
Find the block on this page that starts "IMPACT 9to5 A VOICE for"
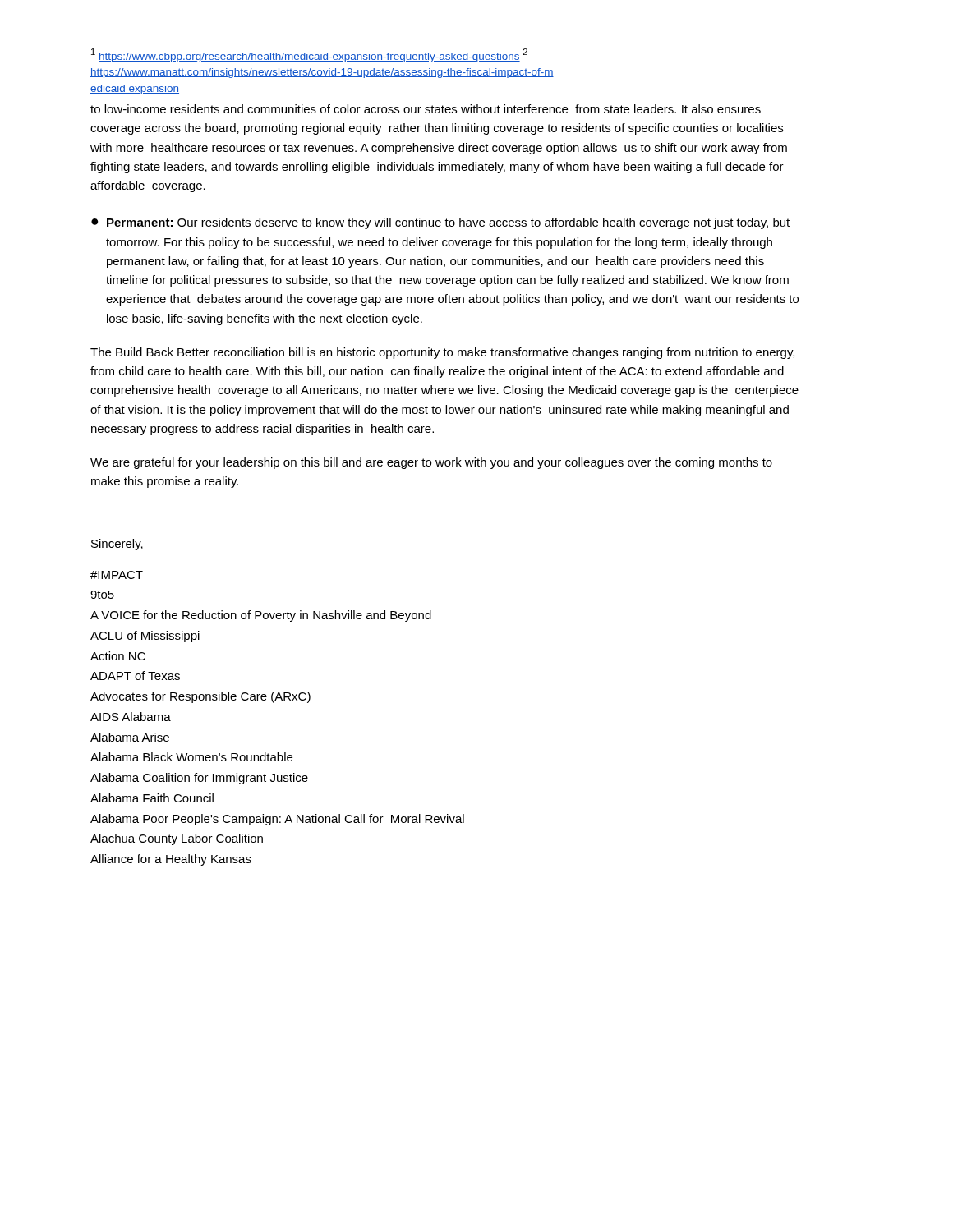tap(117, 575)
